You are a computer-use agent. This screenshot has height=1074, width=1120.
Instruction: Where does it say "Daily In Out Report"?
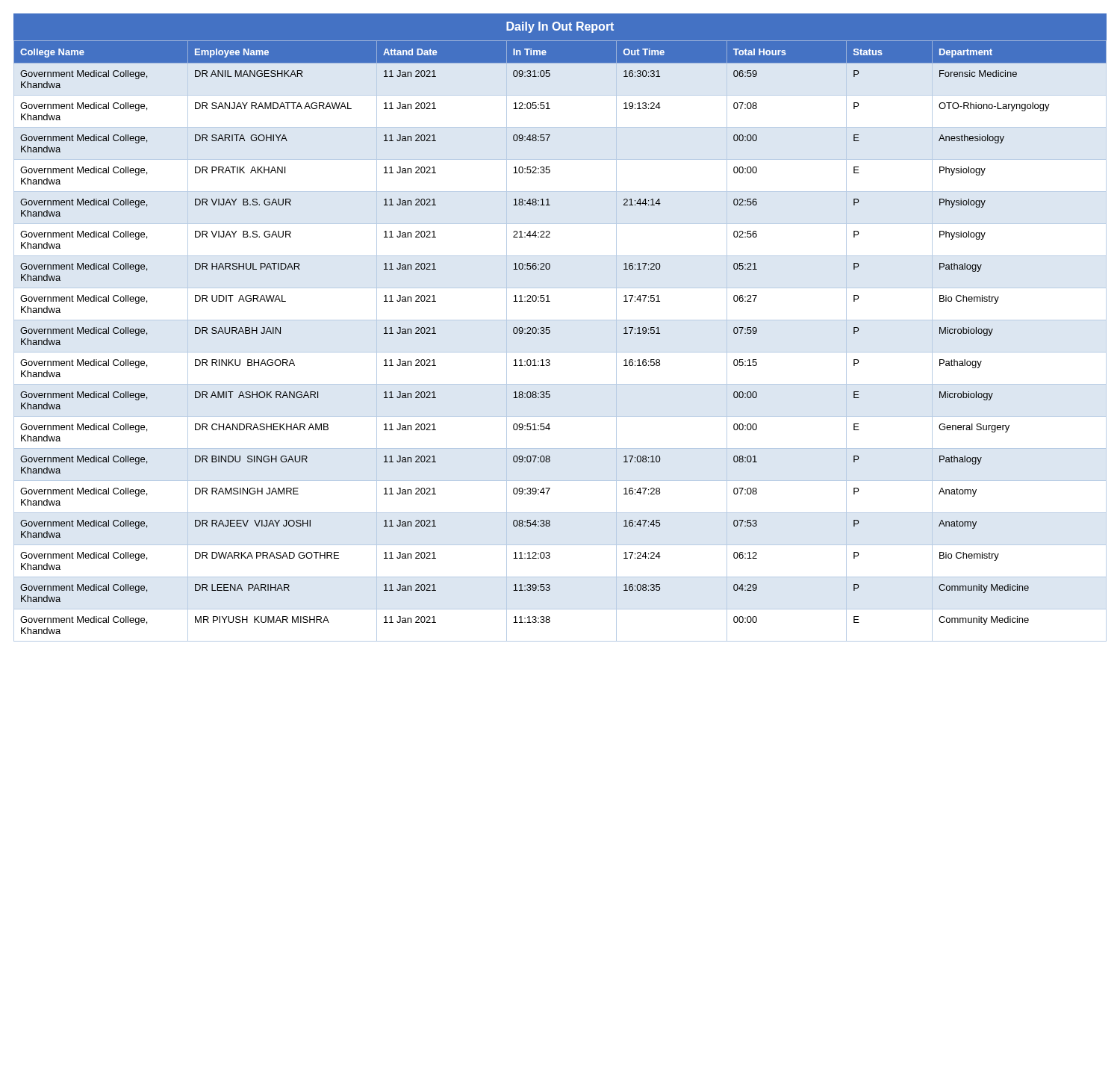tap(560, 27)
